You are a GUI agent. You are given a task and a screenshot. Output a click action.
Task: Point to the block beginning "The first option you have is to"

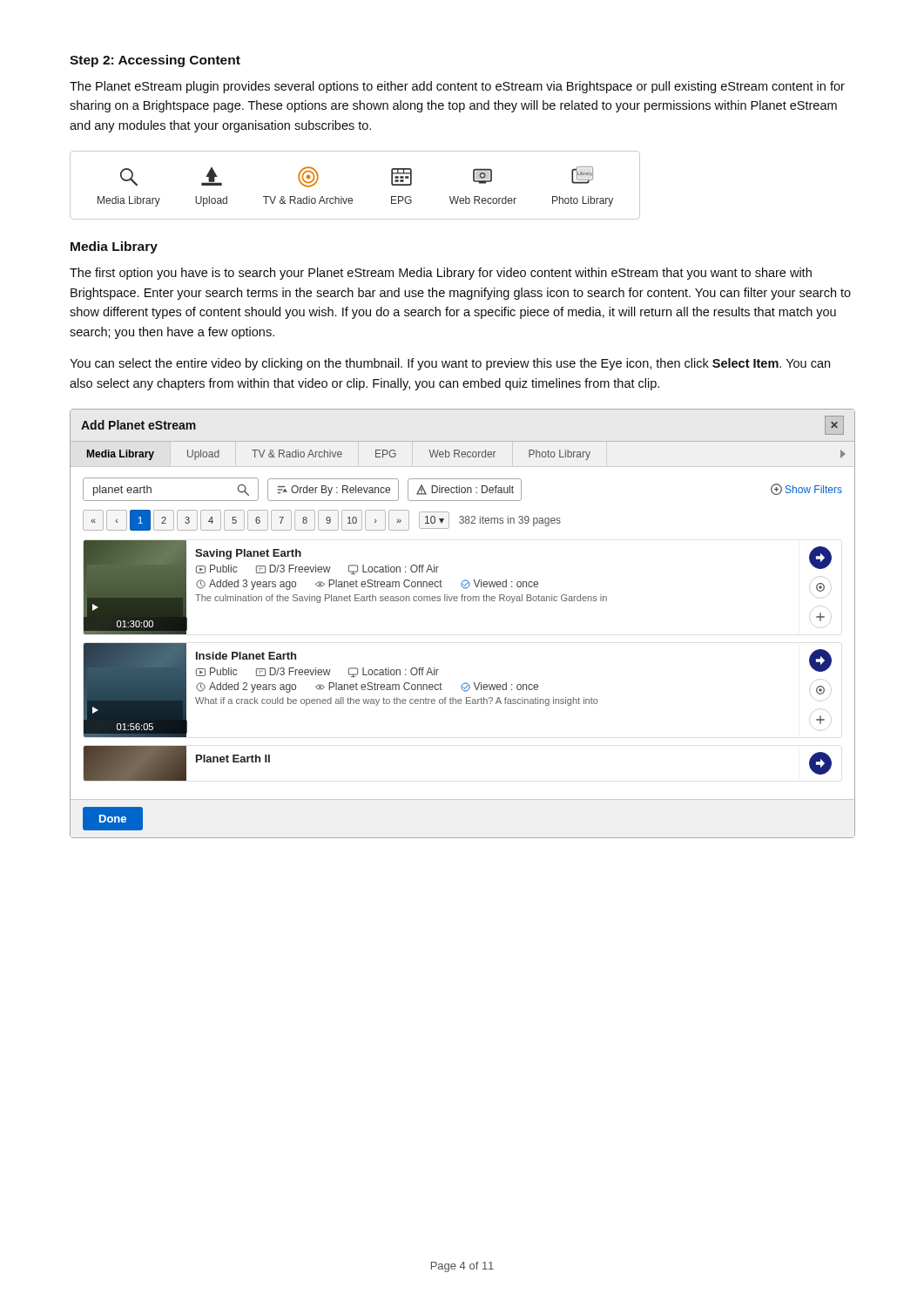click(460, 302)
